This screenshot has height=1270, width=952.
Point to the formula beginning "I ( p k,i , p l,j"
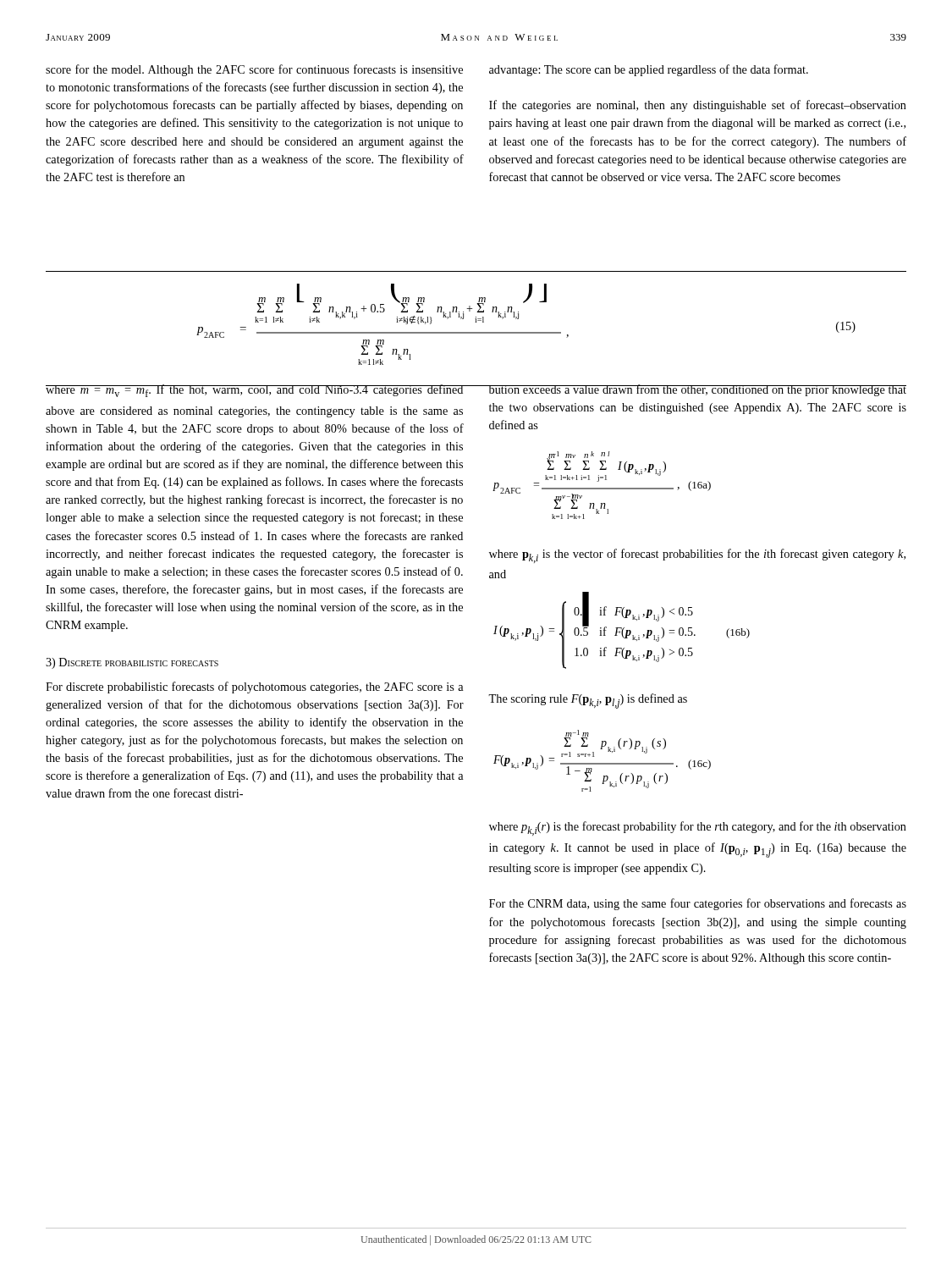point(683,634)
